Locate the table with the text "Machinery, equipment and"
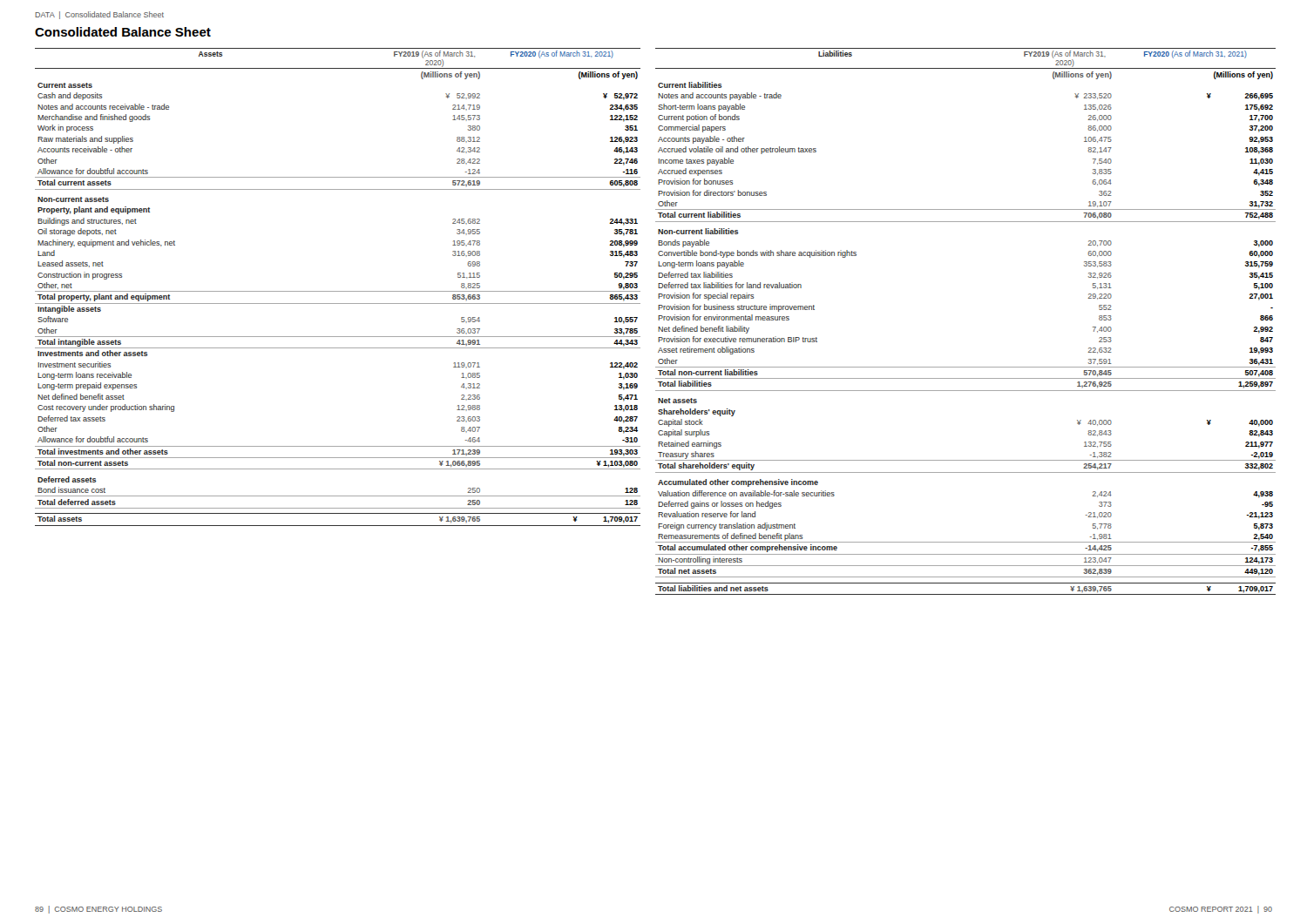Viewport: 1307px width, 924px height. pos(338,287)
